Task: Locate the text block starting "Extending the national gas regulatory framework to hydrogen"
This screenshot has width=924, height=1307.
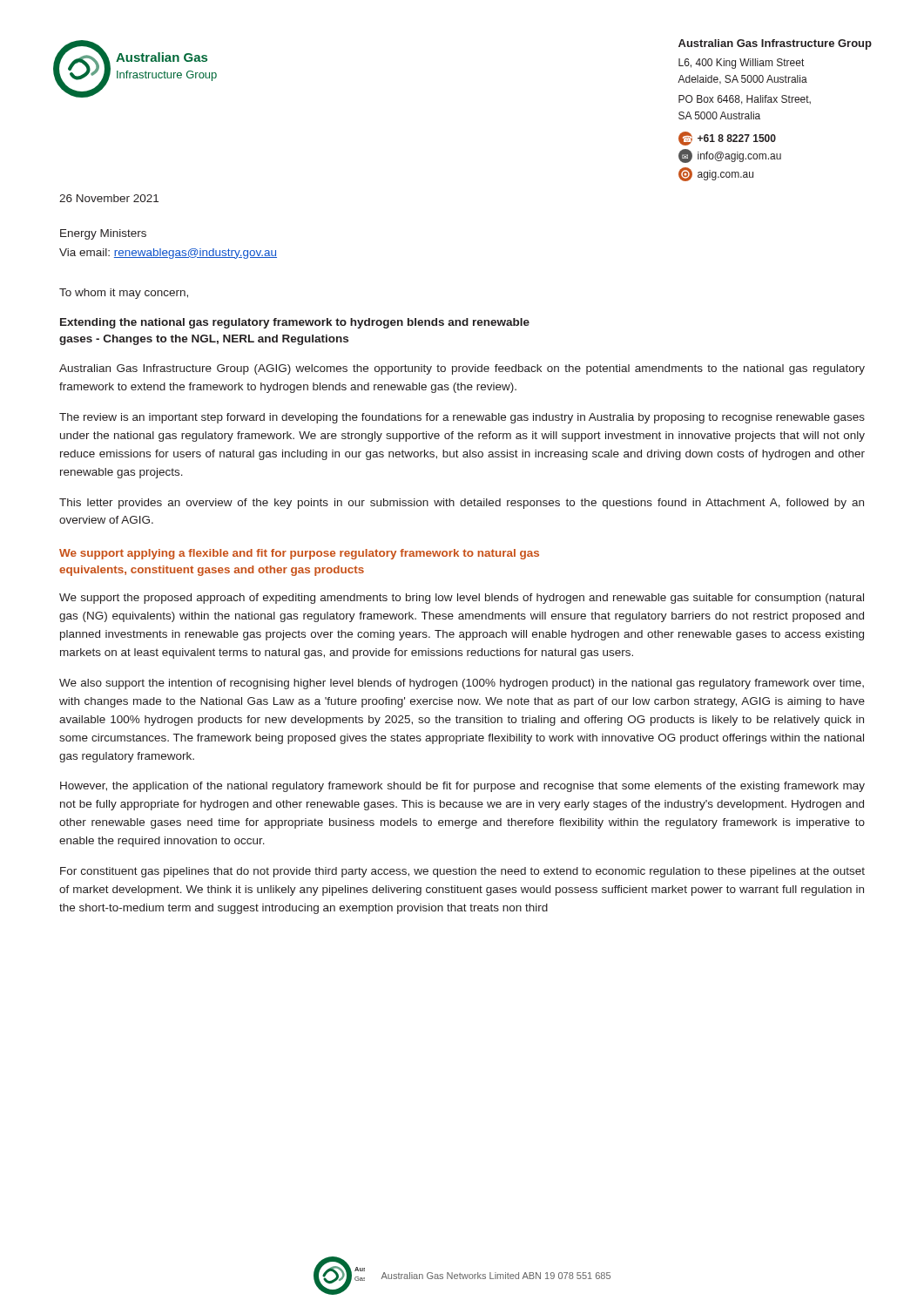Action: [294, 330]
